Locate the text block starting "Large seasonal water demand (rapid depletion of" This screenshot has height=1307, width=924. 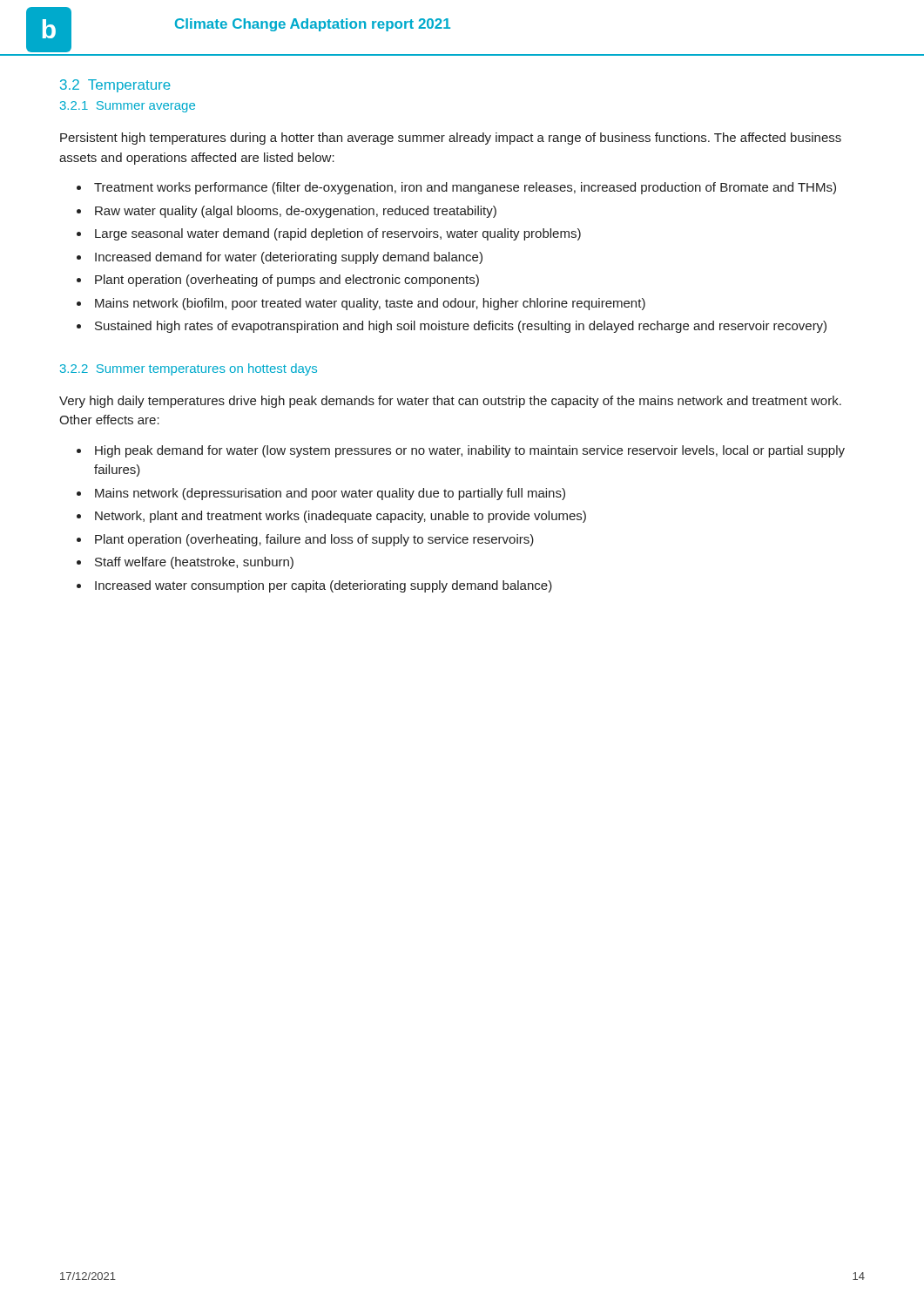[462, 234]
